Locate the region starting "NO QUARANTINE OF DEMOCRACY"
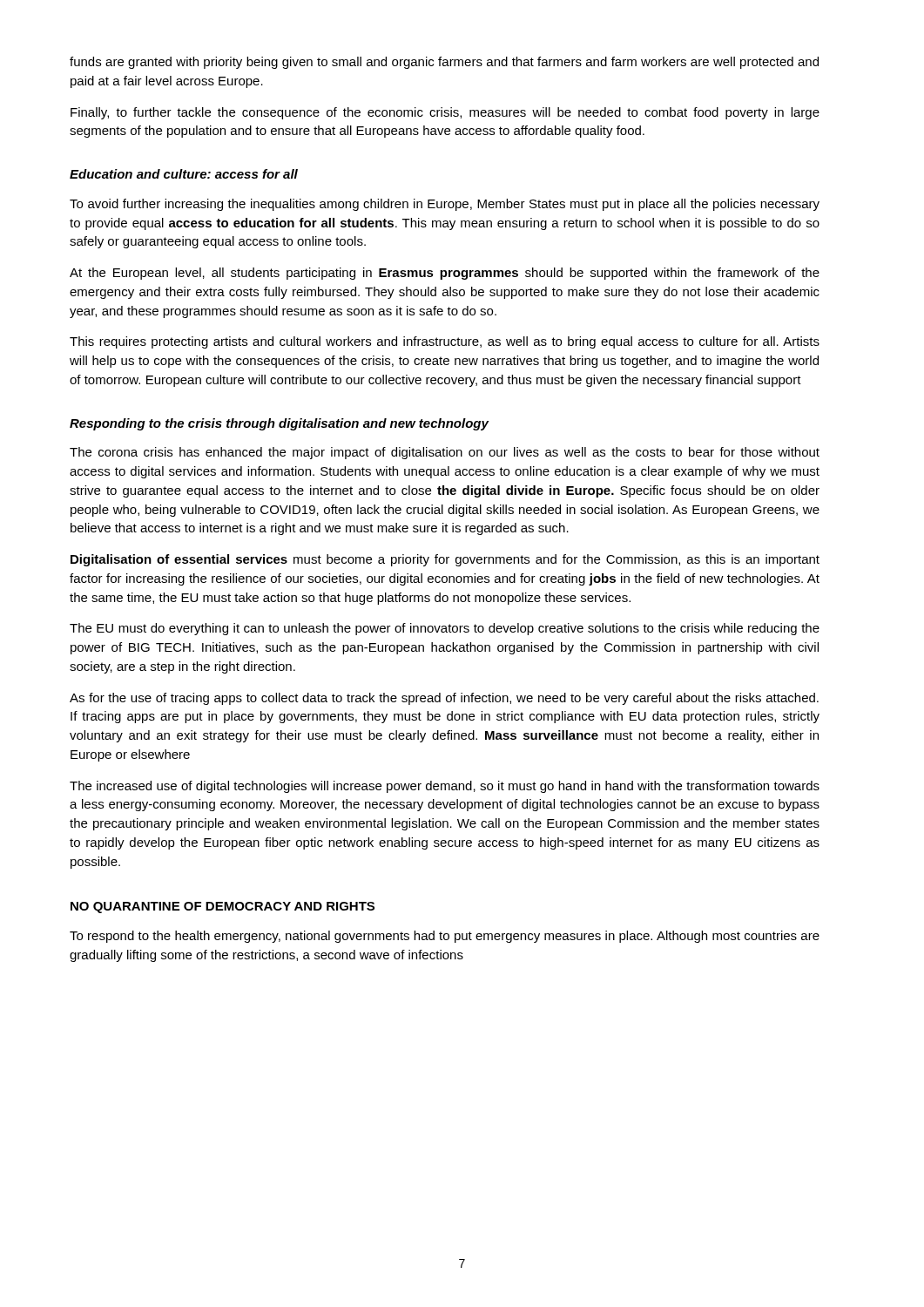 pos(222,906)
